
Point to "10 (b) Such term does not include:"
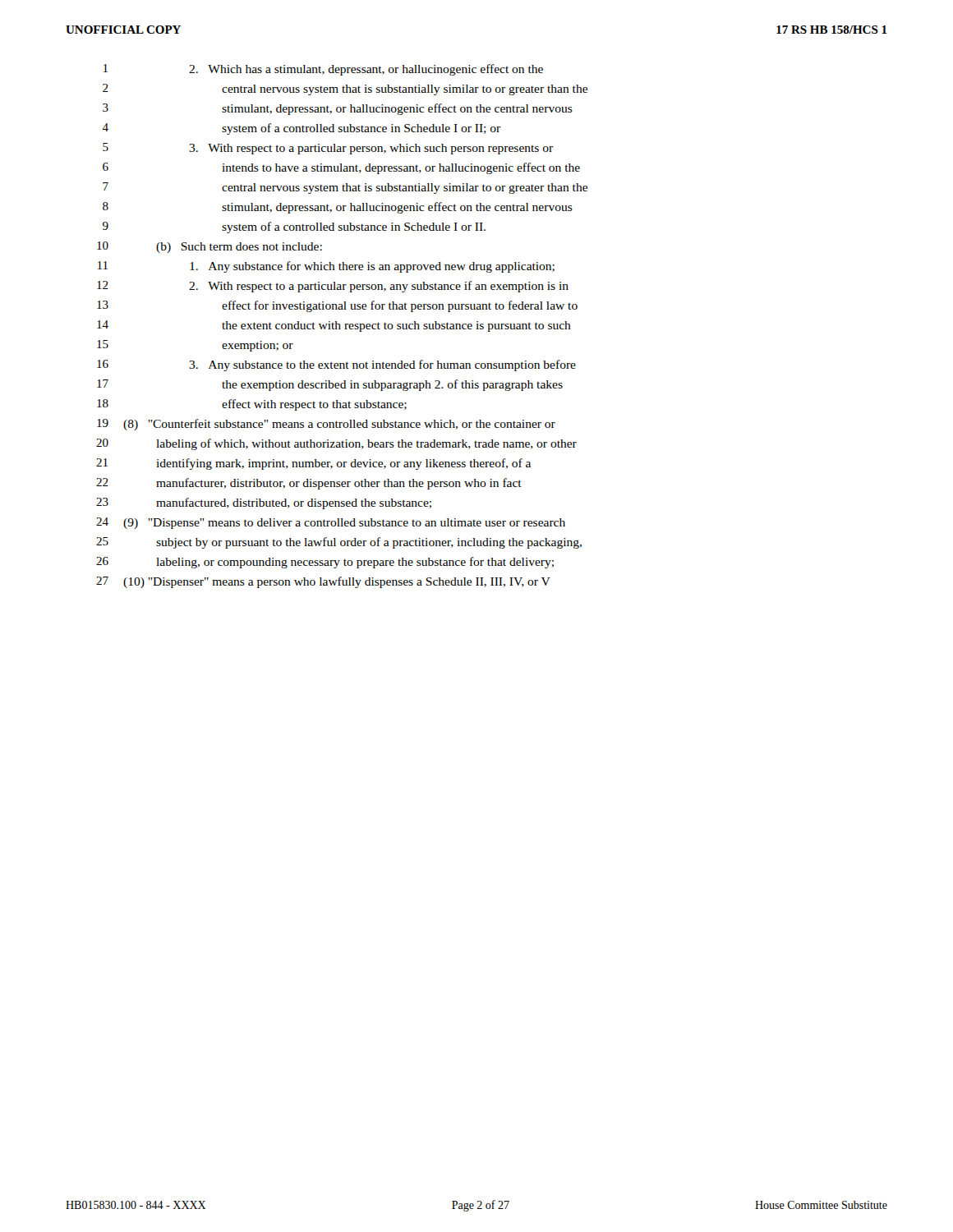[209, 247]
